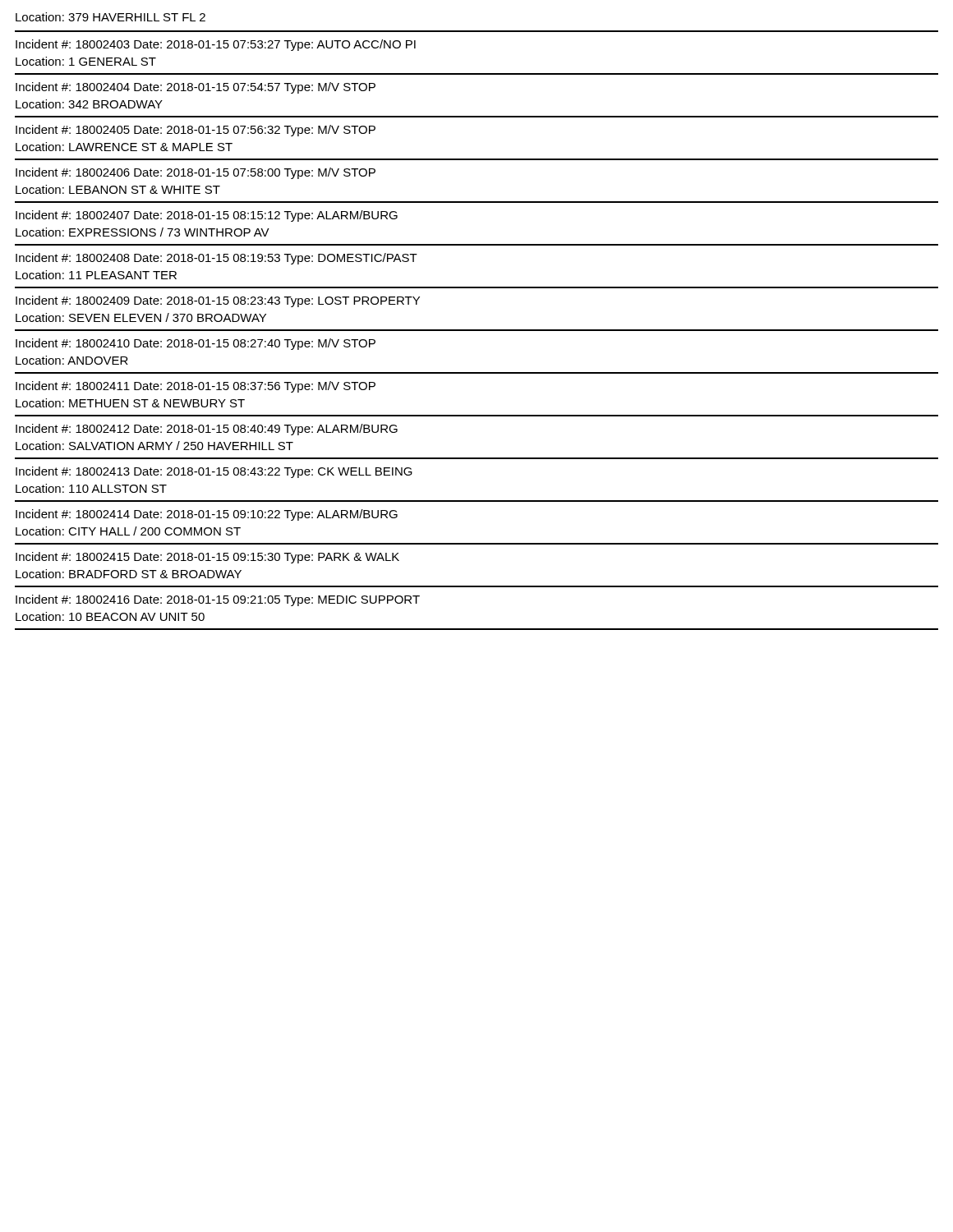Navigate to the region starting "Incident #: 18002409 Date: 2018-01-15 08:23:43"
The image size is (953, 1232).
(x=218, y=301)
